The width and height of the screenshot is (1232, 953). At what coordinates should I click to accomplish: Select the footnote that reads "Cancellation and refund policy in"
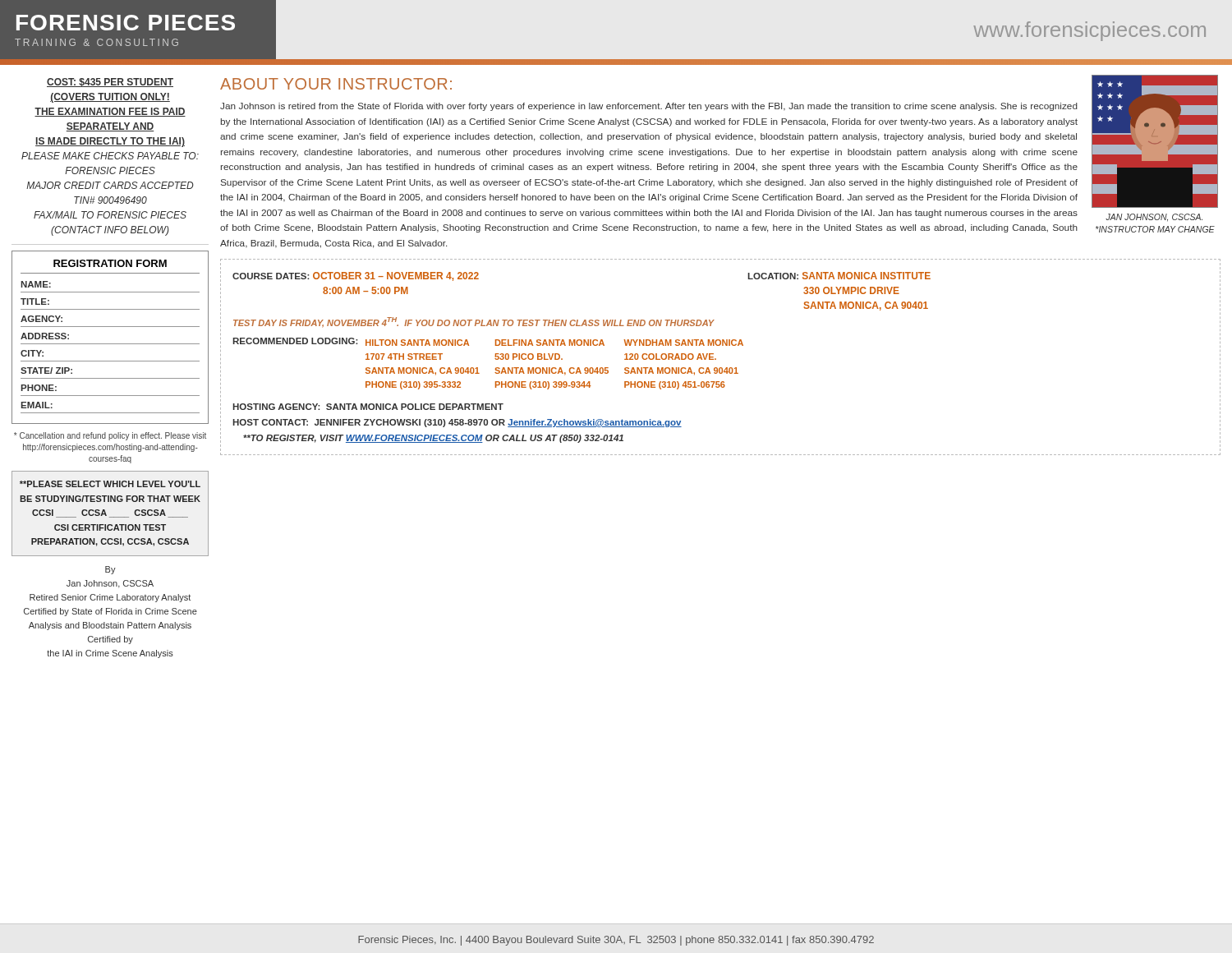[x=110, y=447]
